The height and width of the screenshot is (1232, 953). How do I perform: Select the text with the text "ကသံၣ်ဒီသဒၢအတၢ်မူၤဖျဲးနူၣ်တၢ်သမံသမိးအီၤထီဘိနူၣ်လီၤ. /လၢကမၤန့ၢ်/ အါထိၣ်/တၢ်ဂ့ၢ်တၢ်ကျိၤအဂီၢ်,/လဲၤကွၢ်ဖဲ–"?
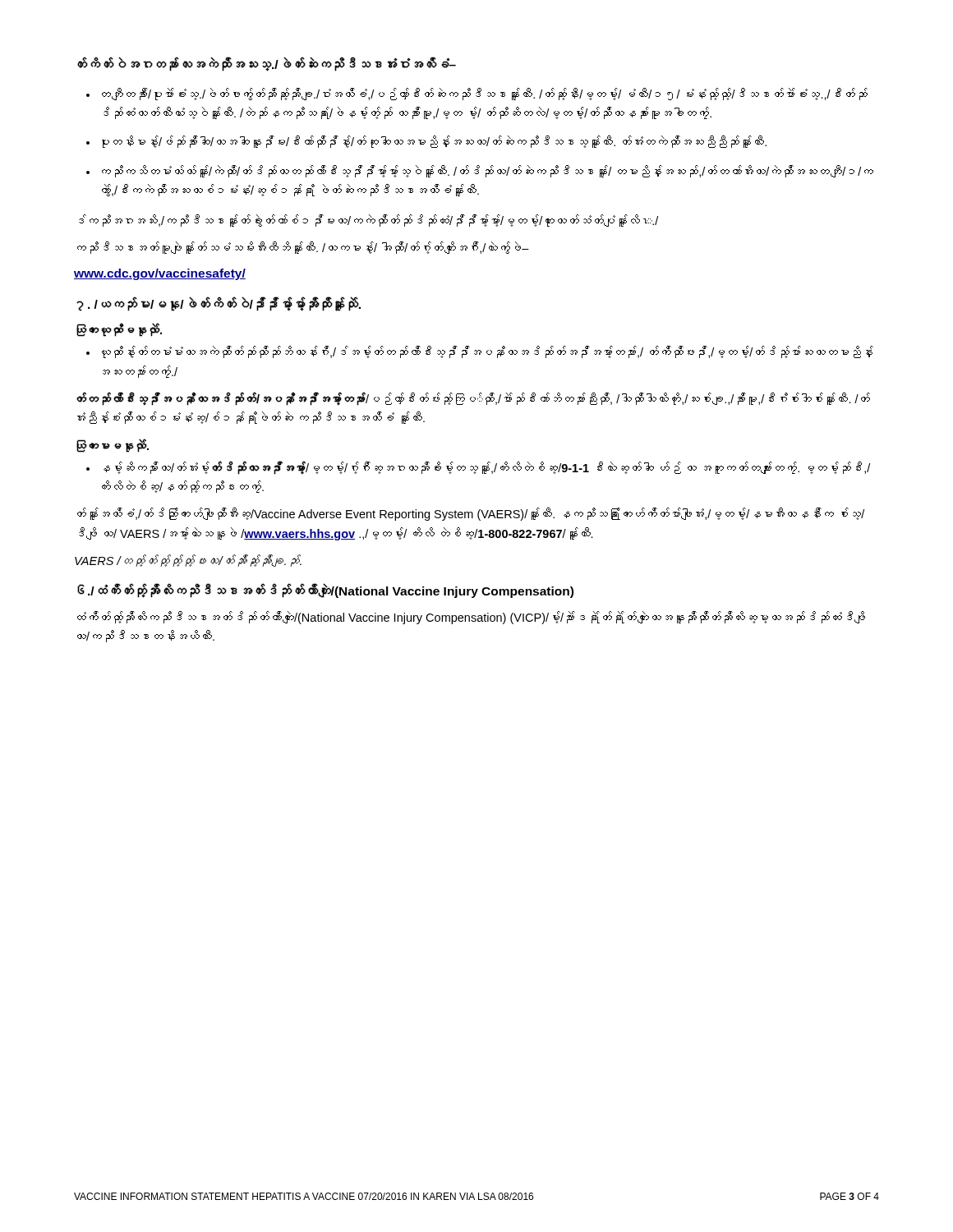(x=301, y=248)
